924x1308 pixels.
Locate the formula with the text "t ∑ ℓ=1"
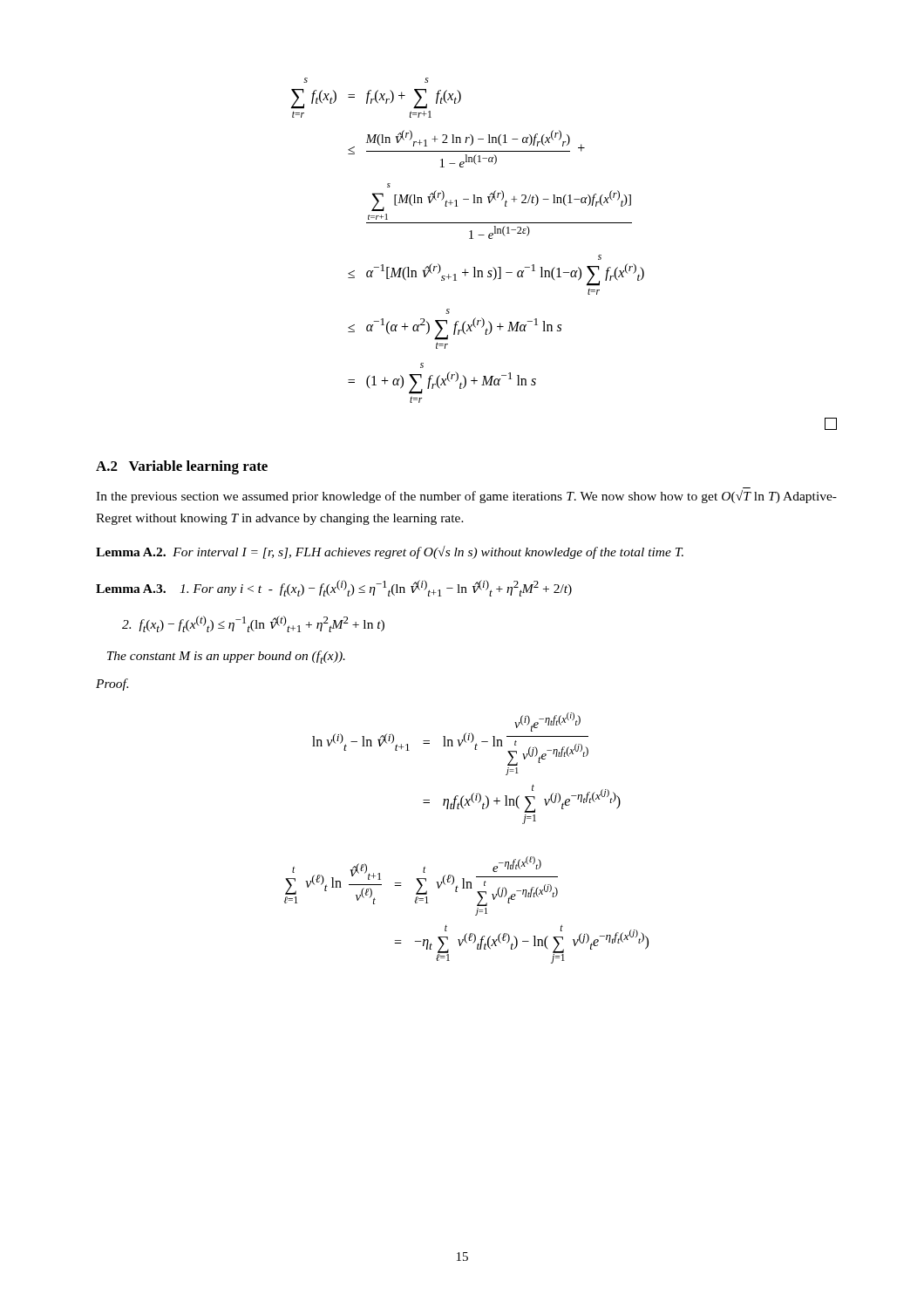466,909
